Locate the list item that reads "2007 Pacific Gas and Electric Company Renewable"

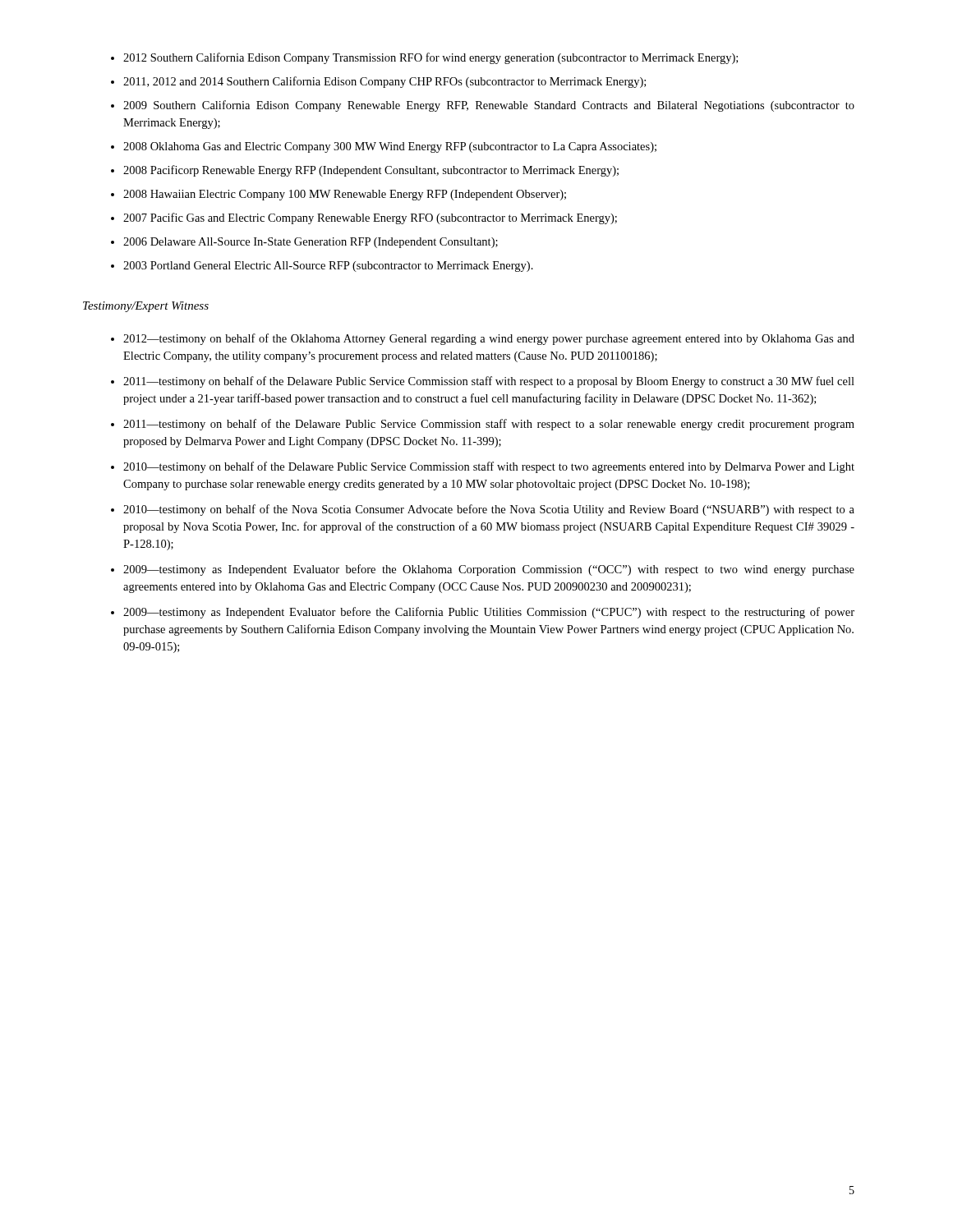[x=370, y=218]
